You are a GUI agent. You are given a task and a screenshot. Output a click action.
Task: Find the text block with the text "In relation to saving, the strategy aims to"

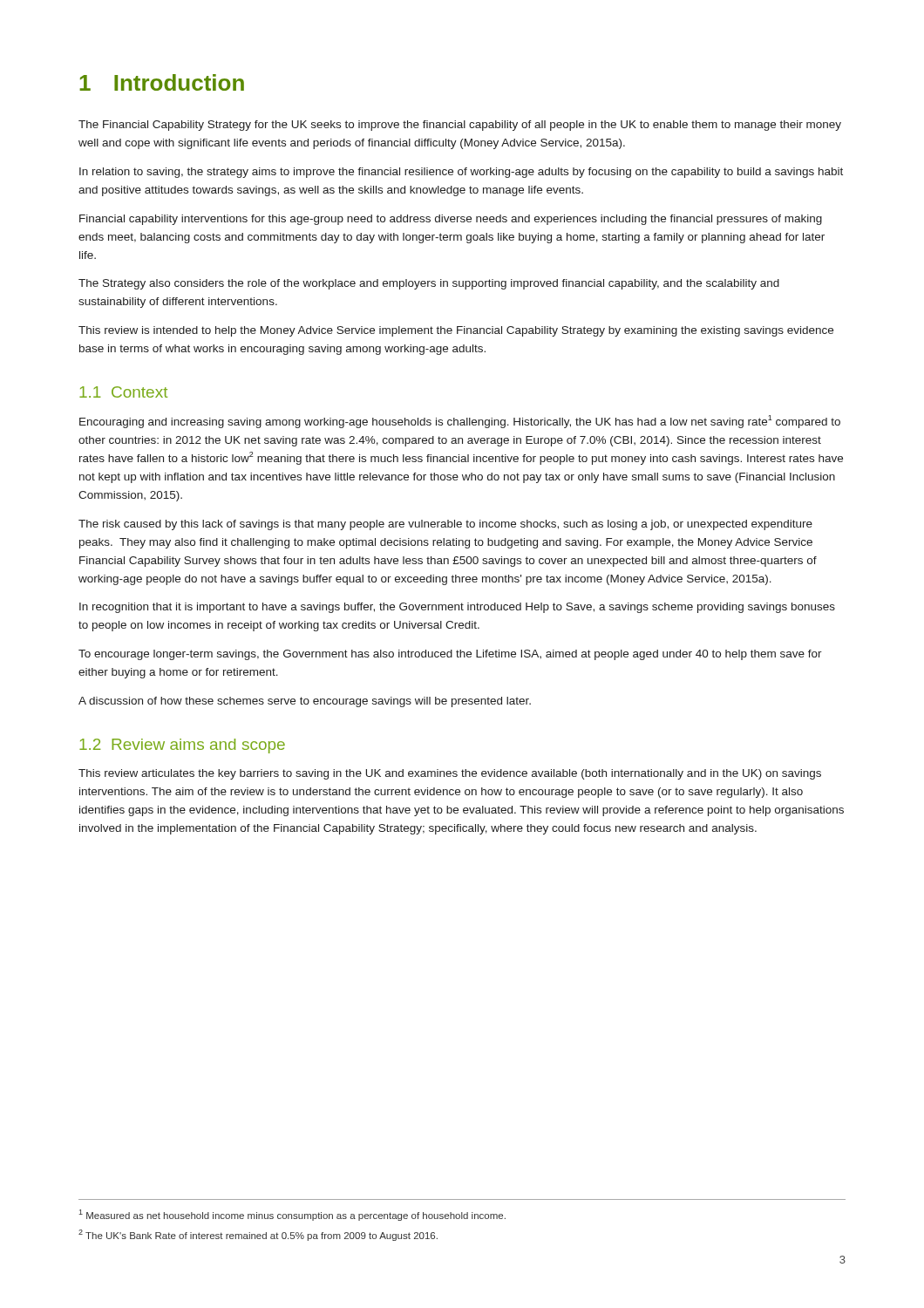461,180
